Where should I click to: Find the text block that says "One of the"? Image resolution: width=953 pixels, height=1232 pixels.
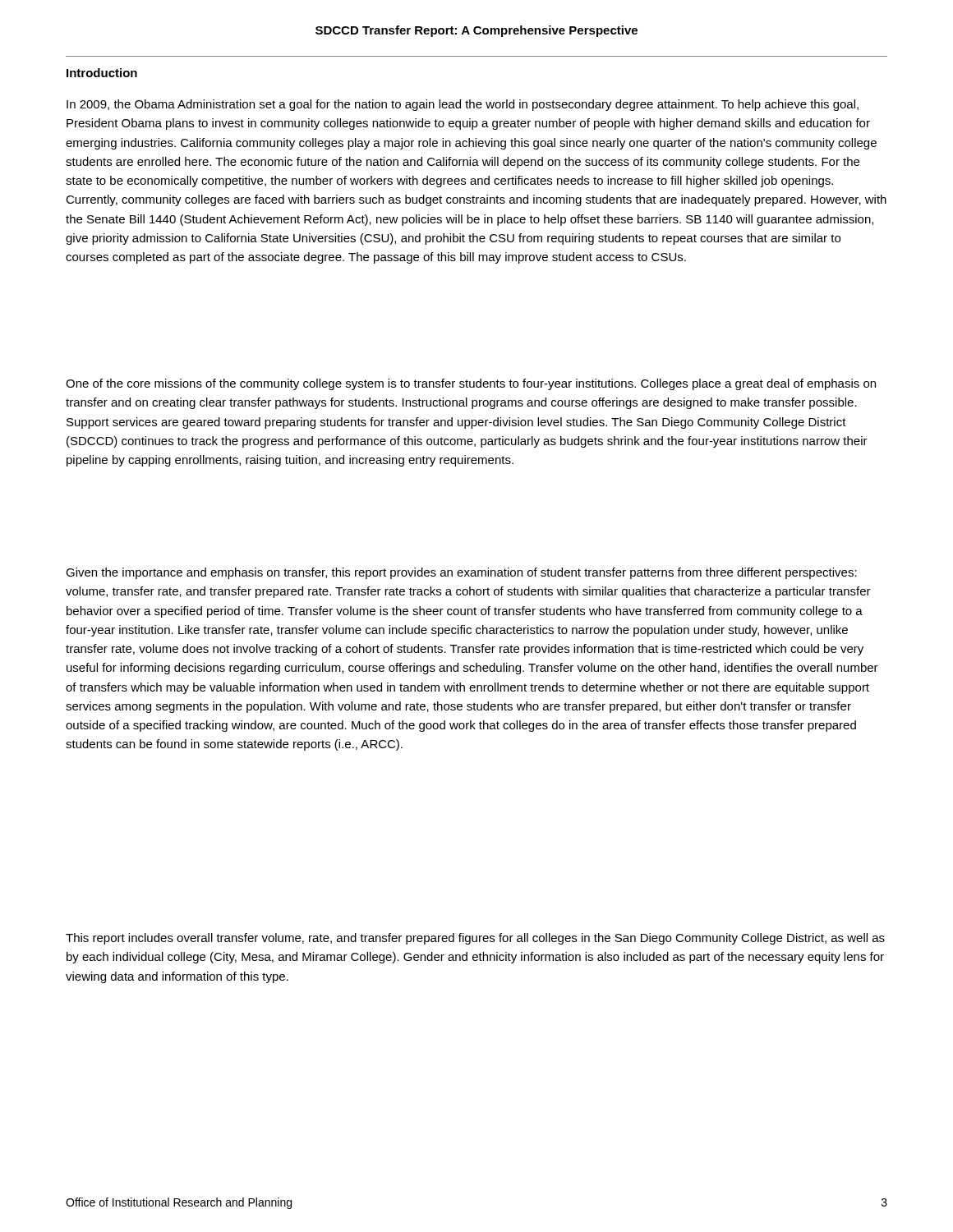click(x=471, y=421)
